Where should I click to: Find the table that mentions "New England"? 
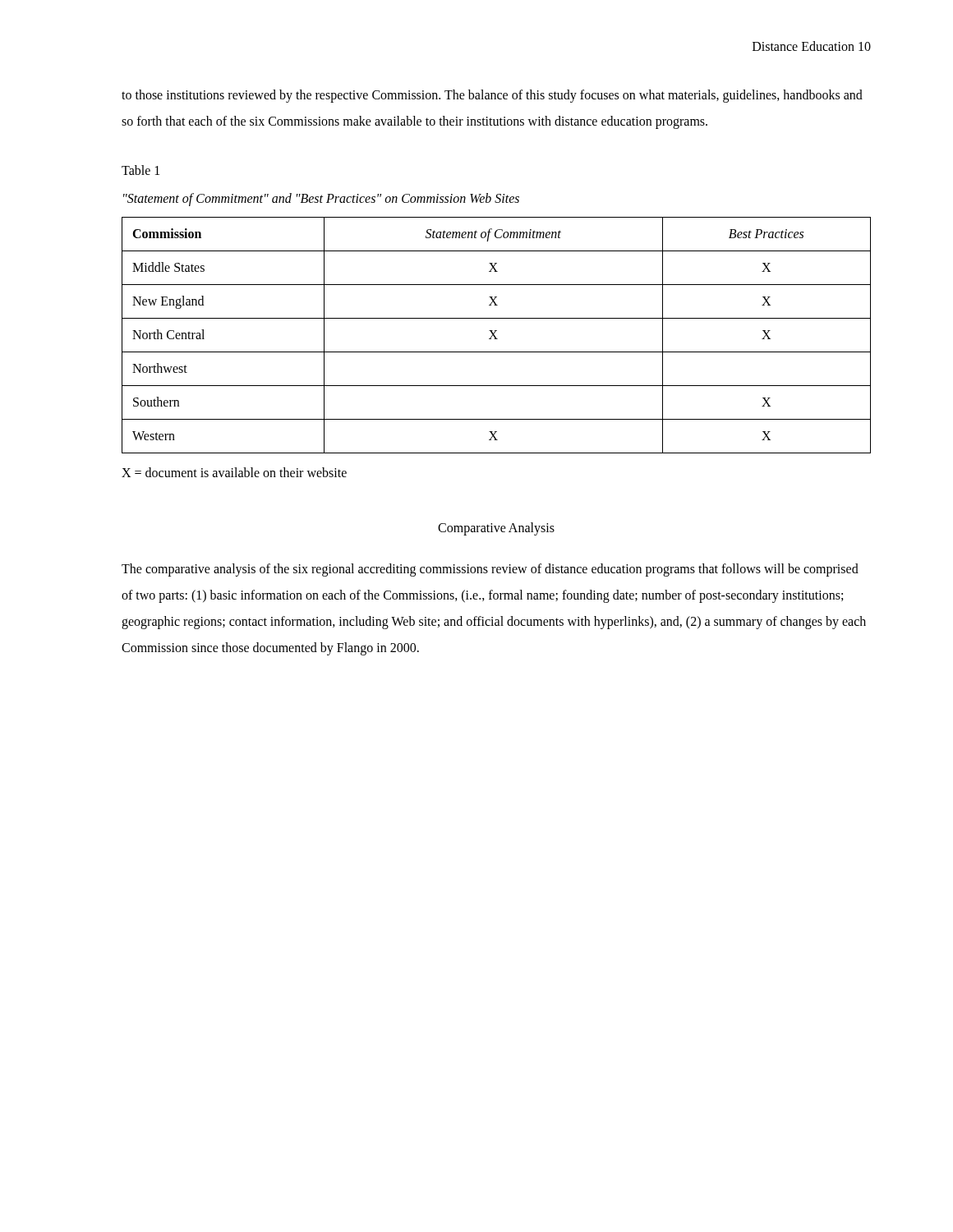496,335
